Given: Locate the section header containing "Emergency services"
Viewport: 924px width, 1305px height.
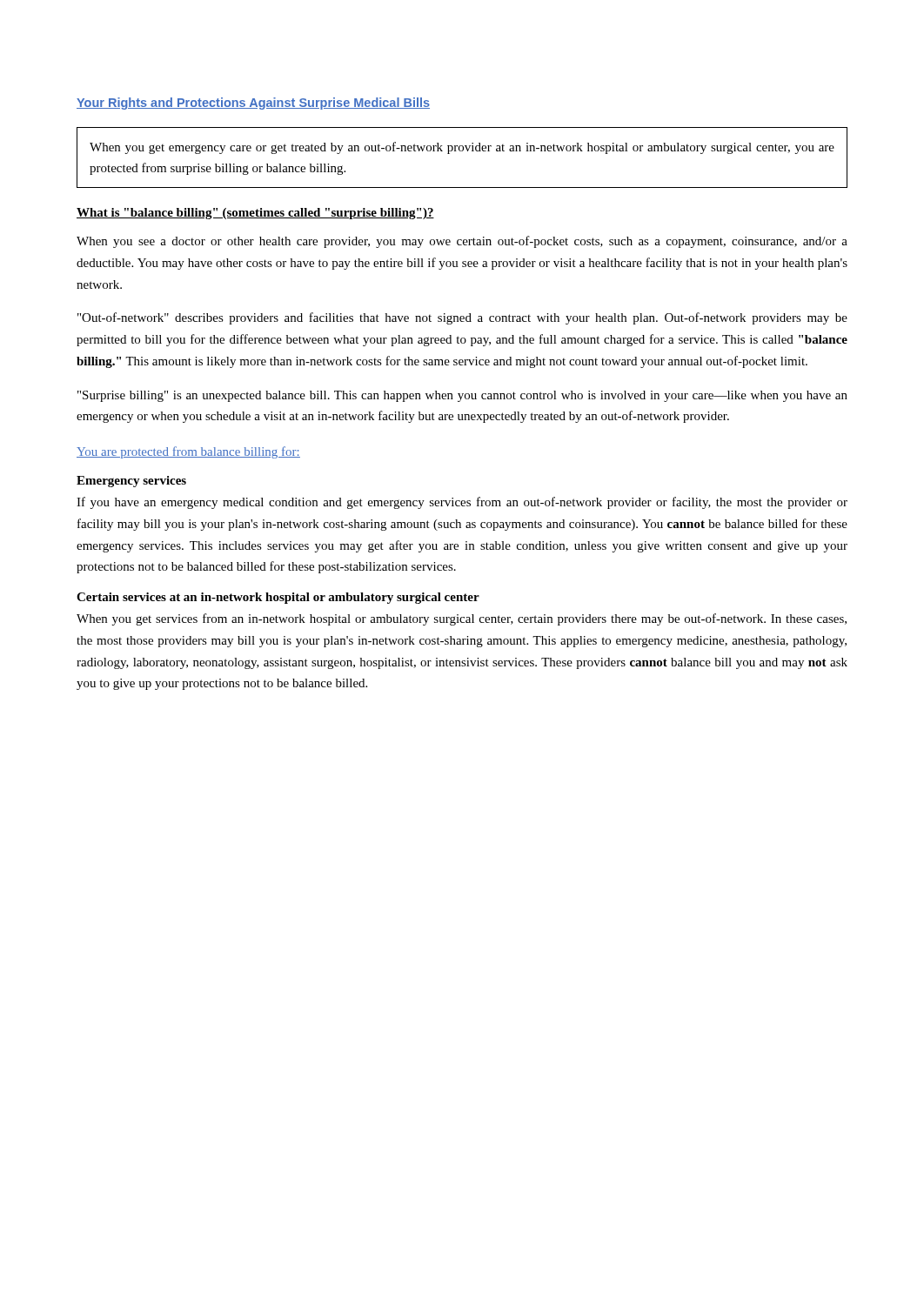Looking at the screenshot, I should point(131,480).
